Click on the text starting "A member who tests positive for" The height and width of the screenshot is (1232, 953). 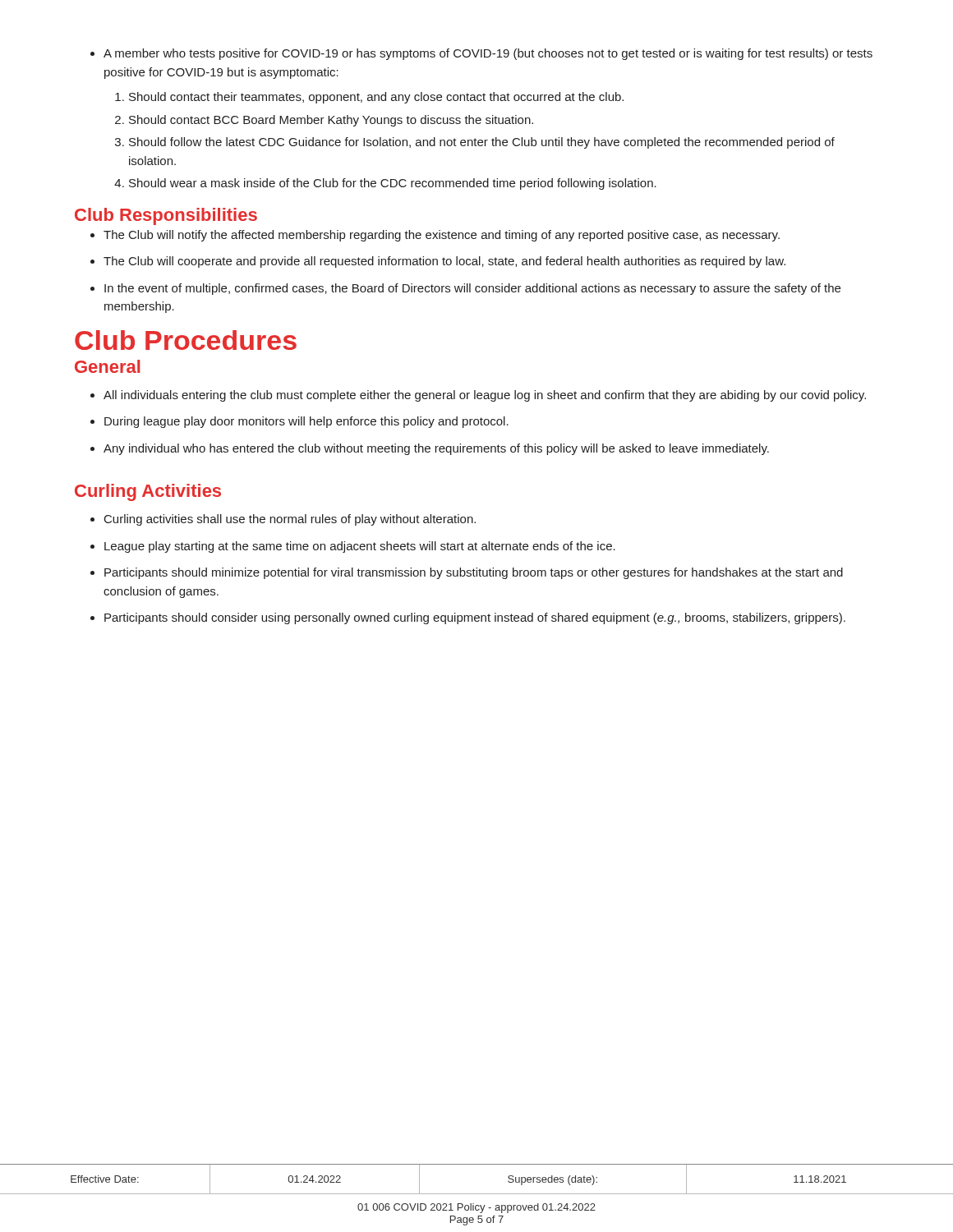pos(476,118)
